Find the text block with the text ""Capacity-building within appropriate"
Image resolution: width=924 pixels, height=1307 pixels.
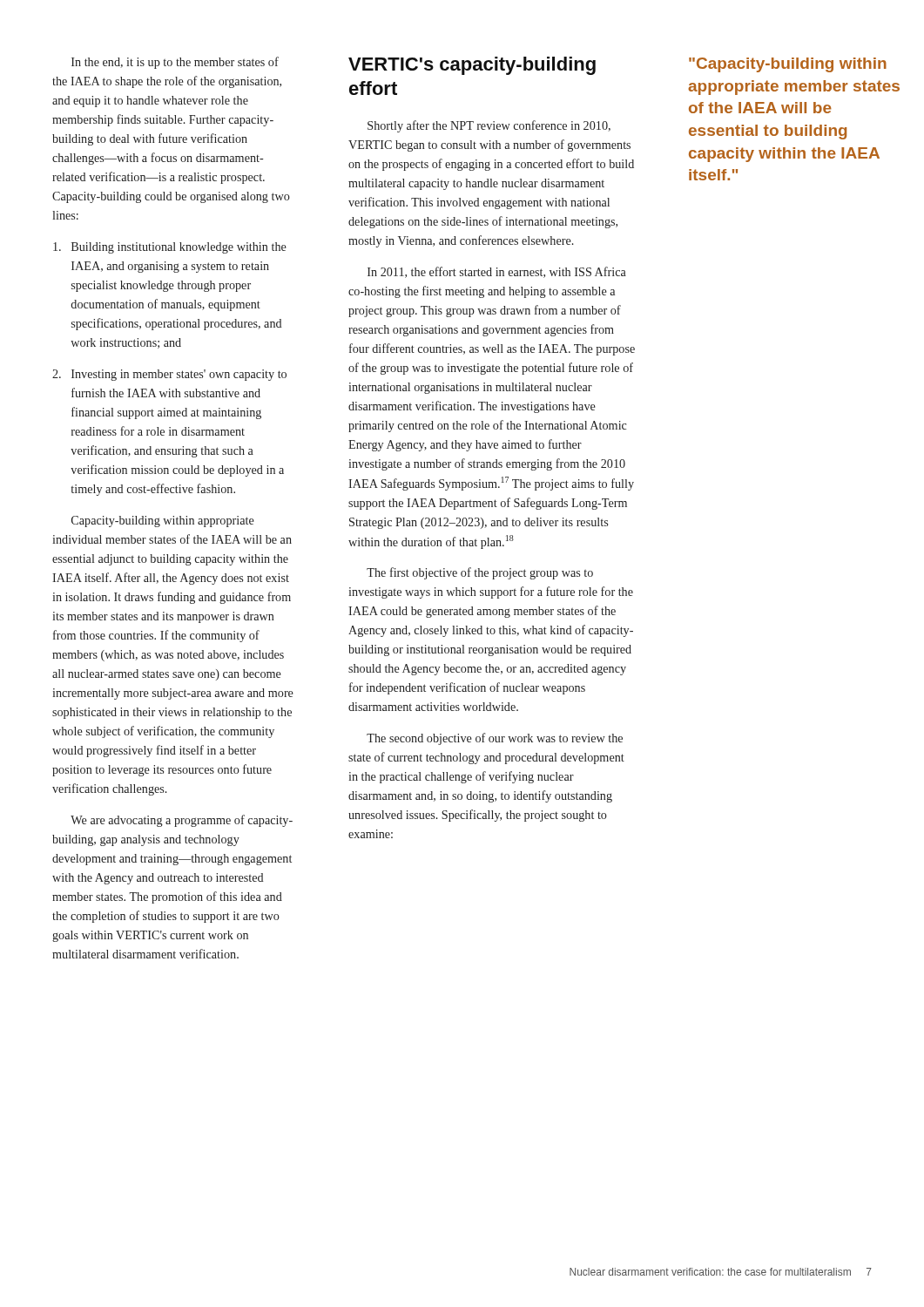coord(797,119)
